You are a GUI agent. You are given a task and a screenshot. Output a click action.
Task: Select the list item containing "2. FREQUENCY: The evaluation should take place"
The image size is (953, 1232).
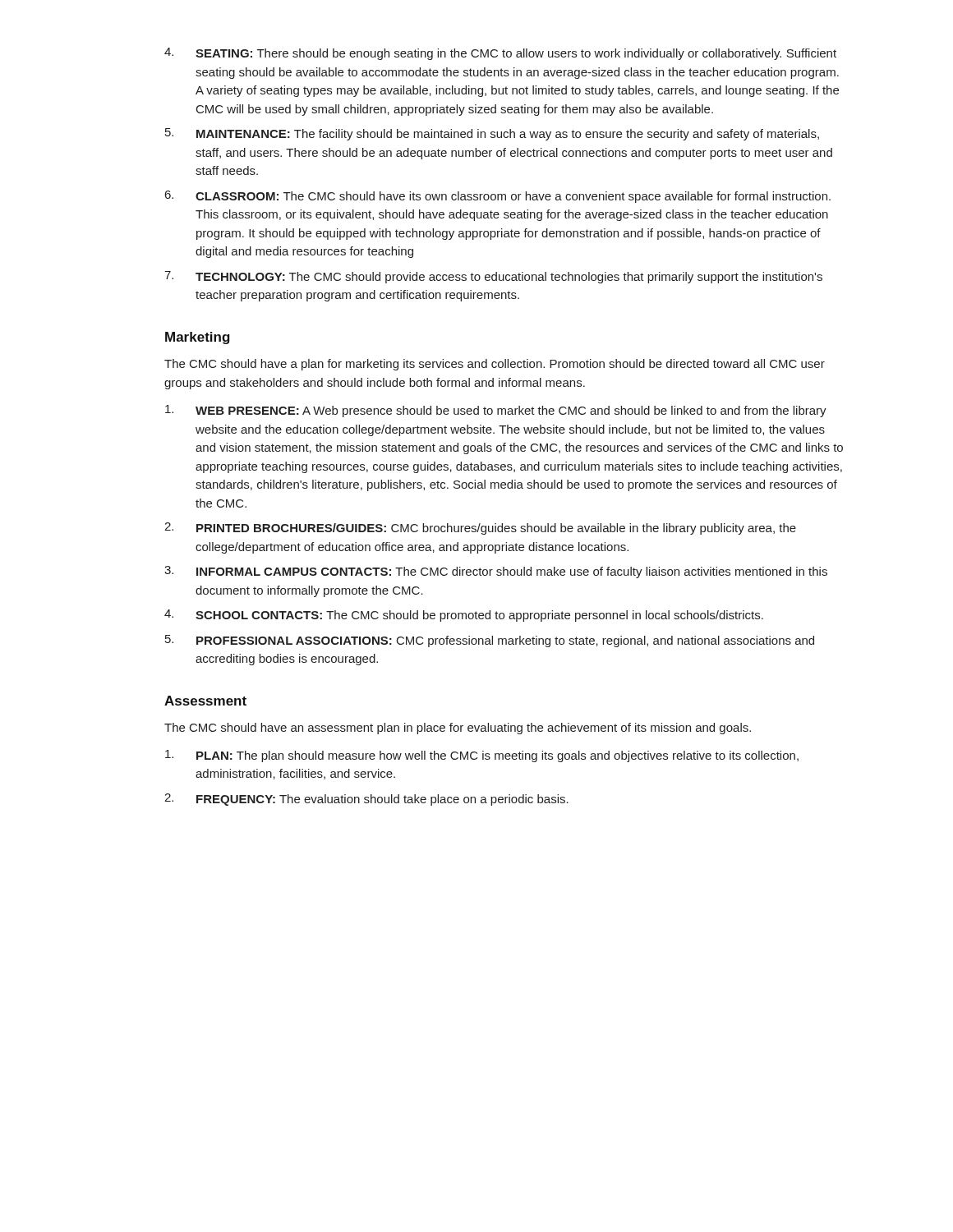(x=505, y=799)
